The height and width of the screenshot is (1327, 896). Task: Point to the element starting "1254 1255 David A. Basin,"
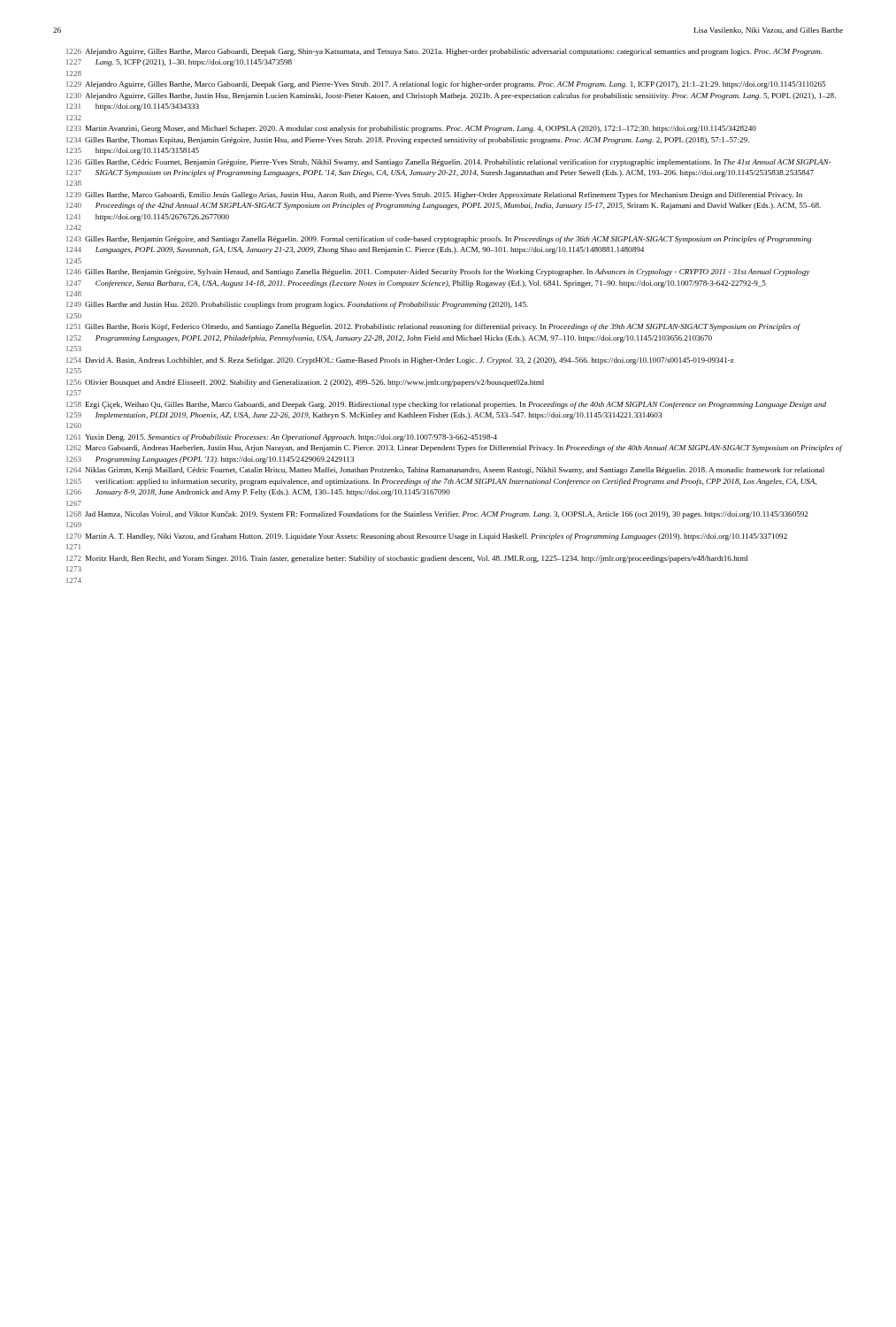coord(448,365)
